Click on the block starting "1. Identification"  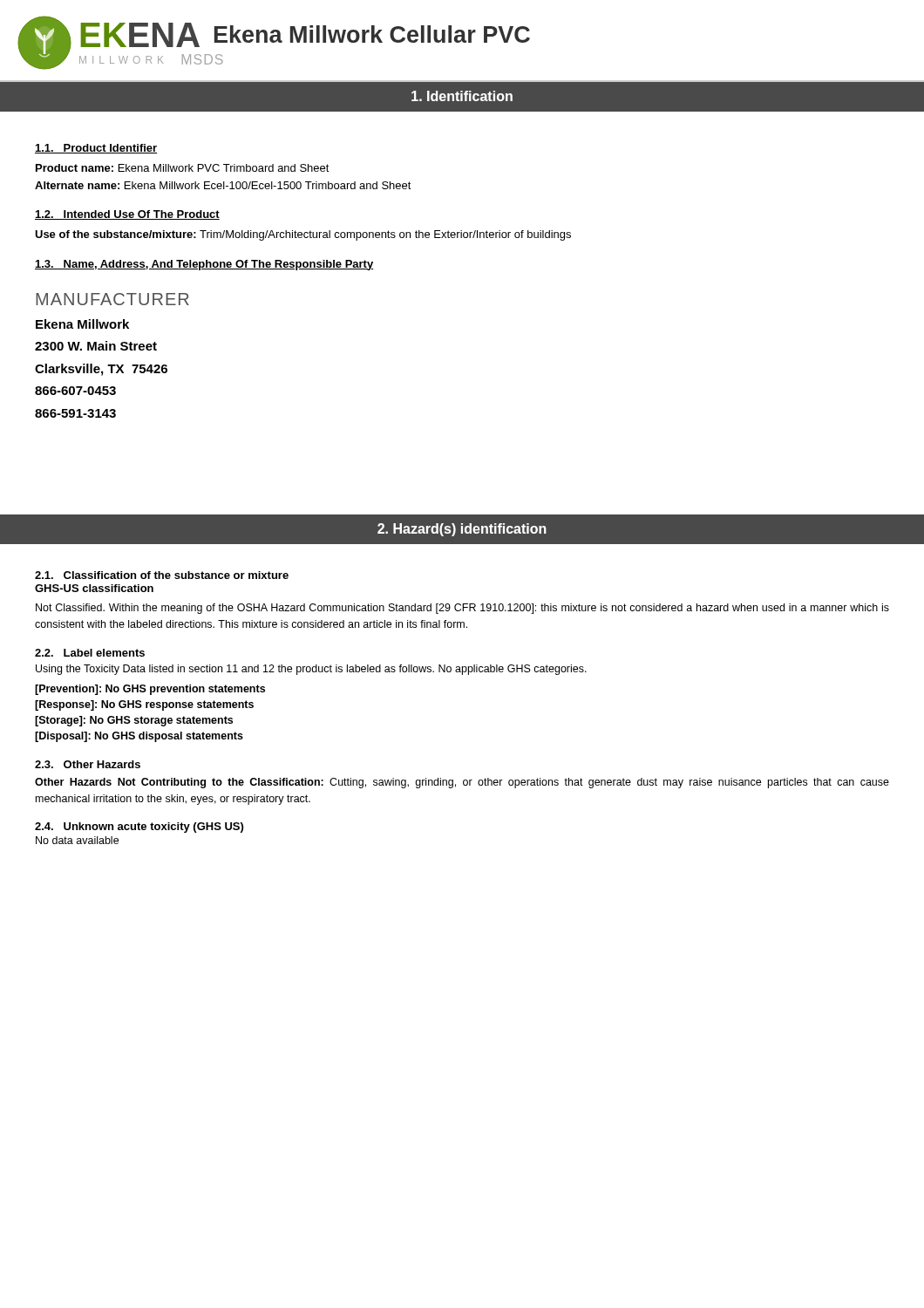(x=462, y=96)
